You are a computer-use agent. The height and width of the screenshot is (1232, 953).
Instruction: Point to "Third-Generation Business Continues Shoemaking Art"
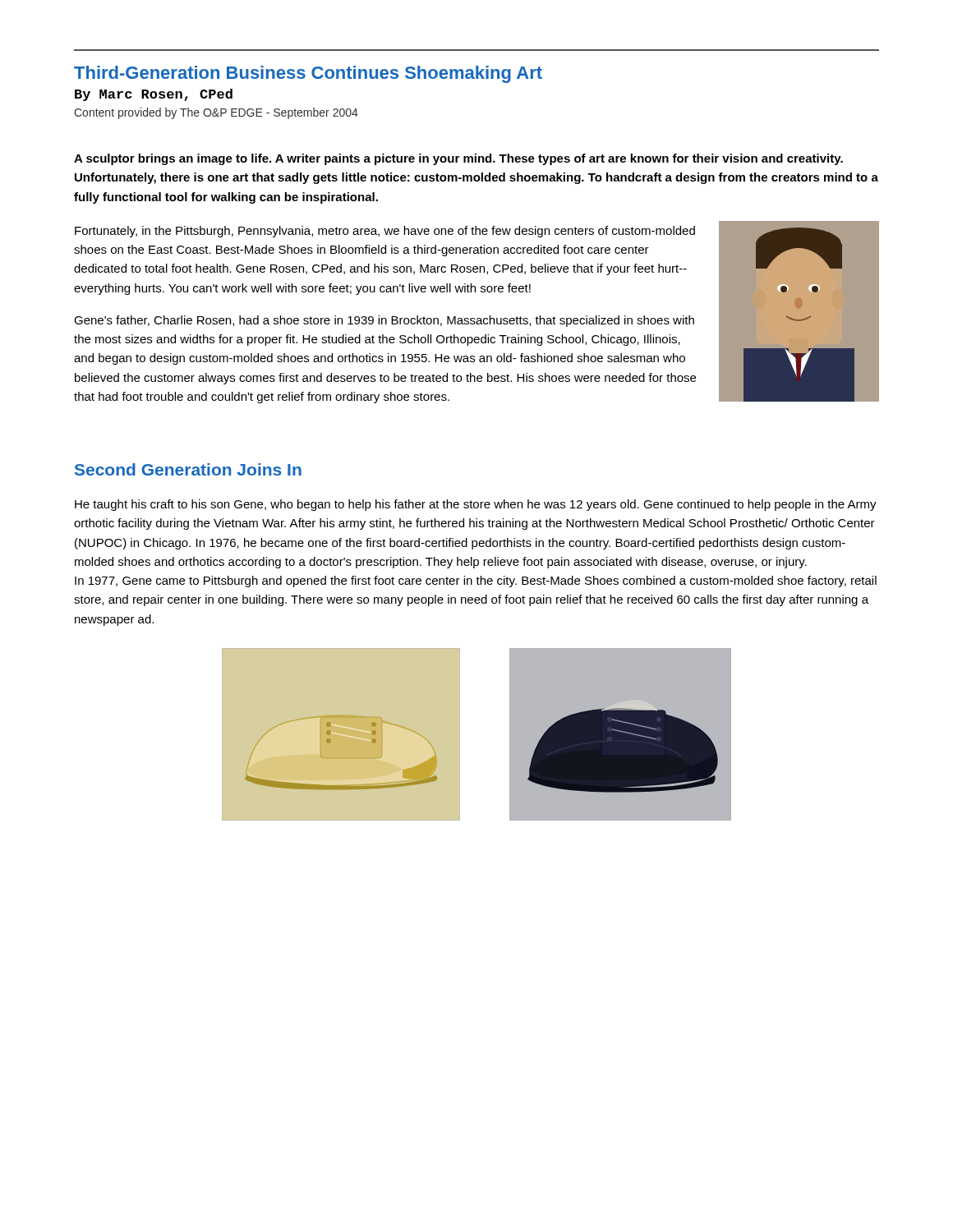tap(308, 73)
